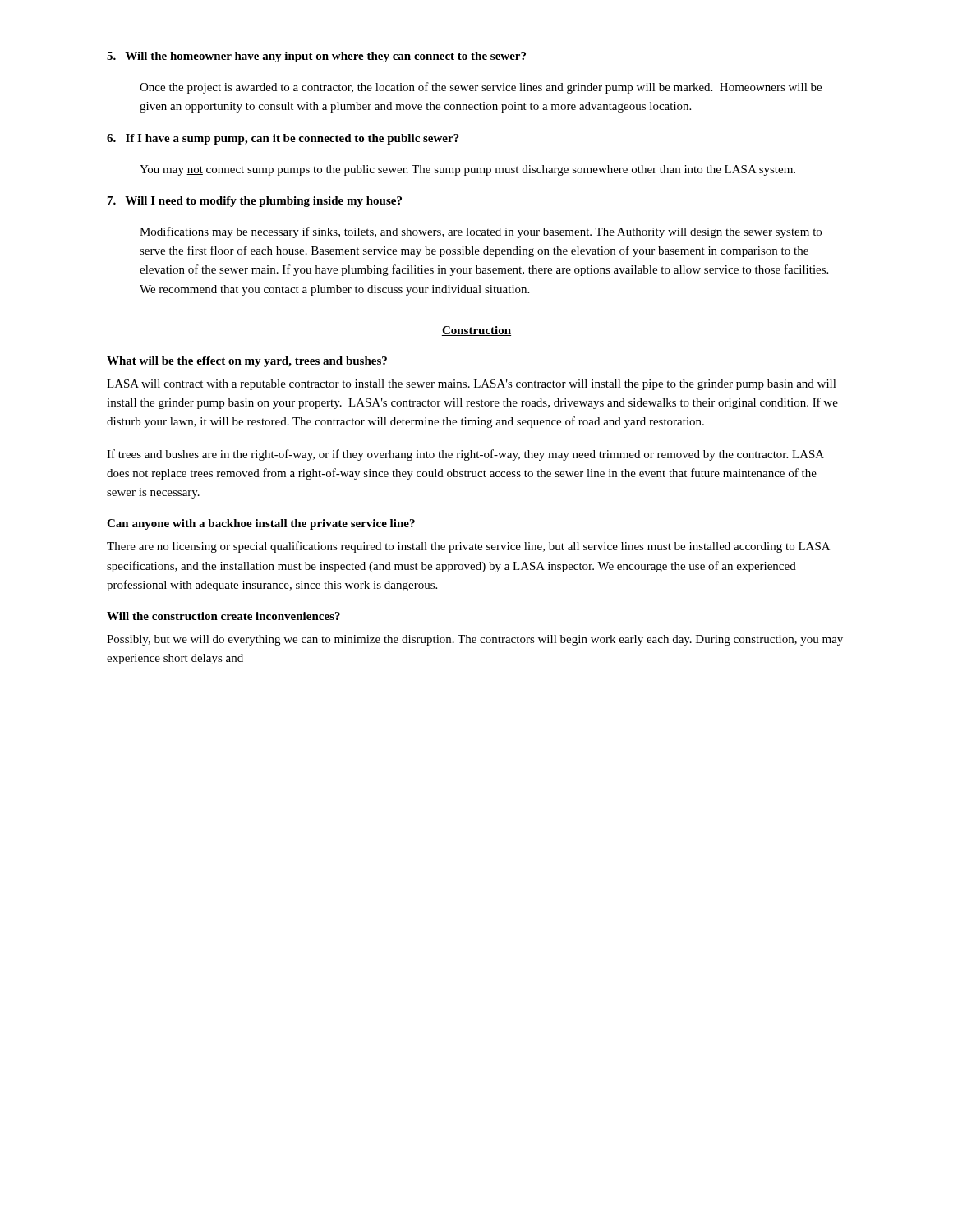
Task: Navigate to the element starting "7. Will I need to"
Action: (255, 202)
